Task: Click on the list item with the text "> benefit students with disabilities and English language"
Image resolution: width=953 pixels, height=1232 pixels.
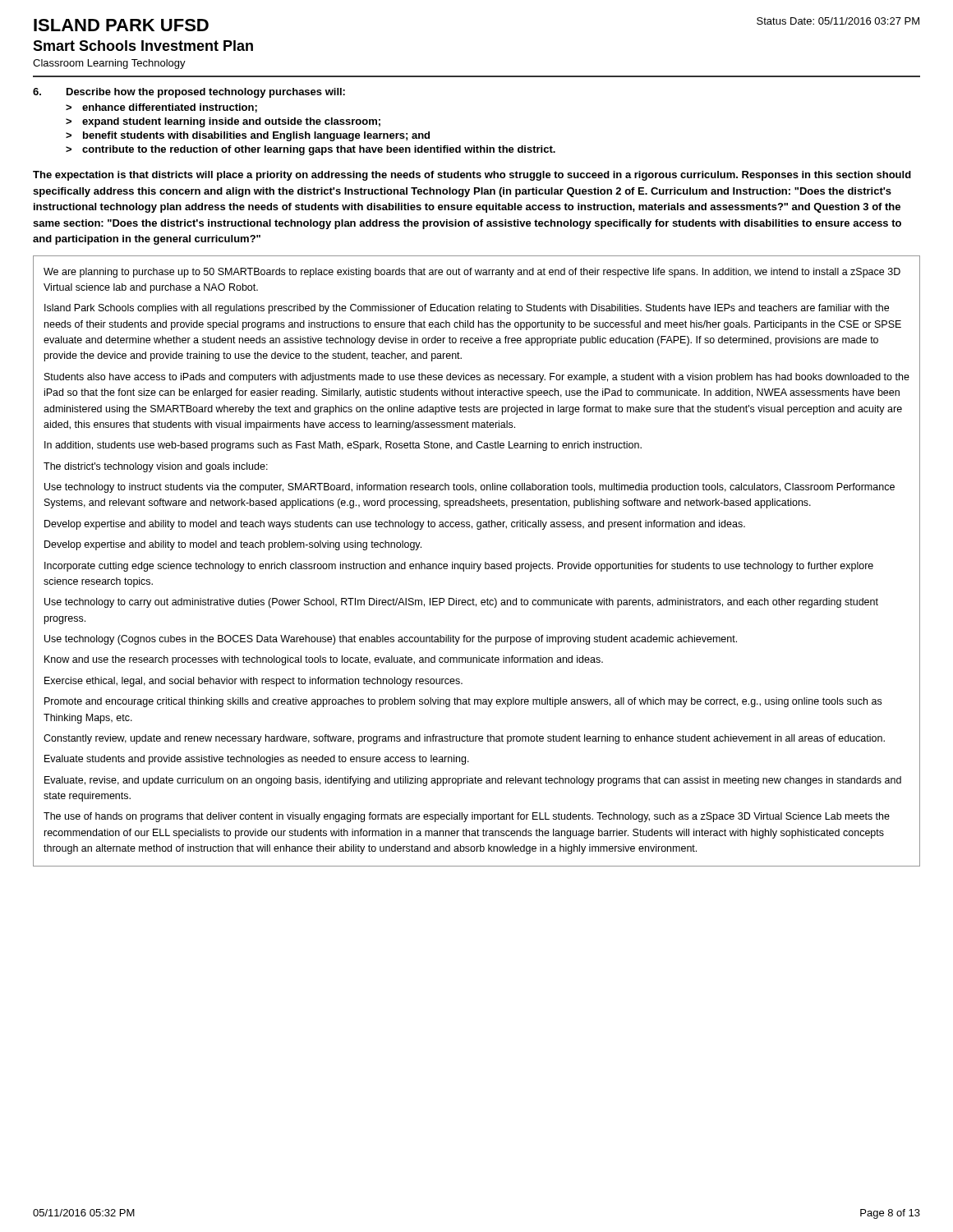Action: point(248,135)
